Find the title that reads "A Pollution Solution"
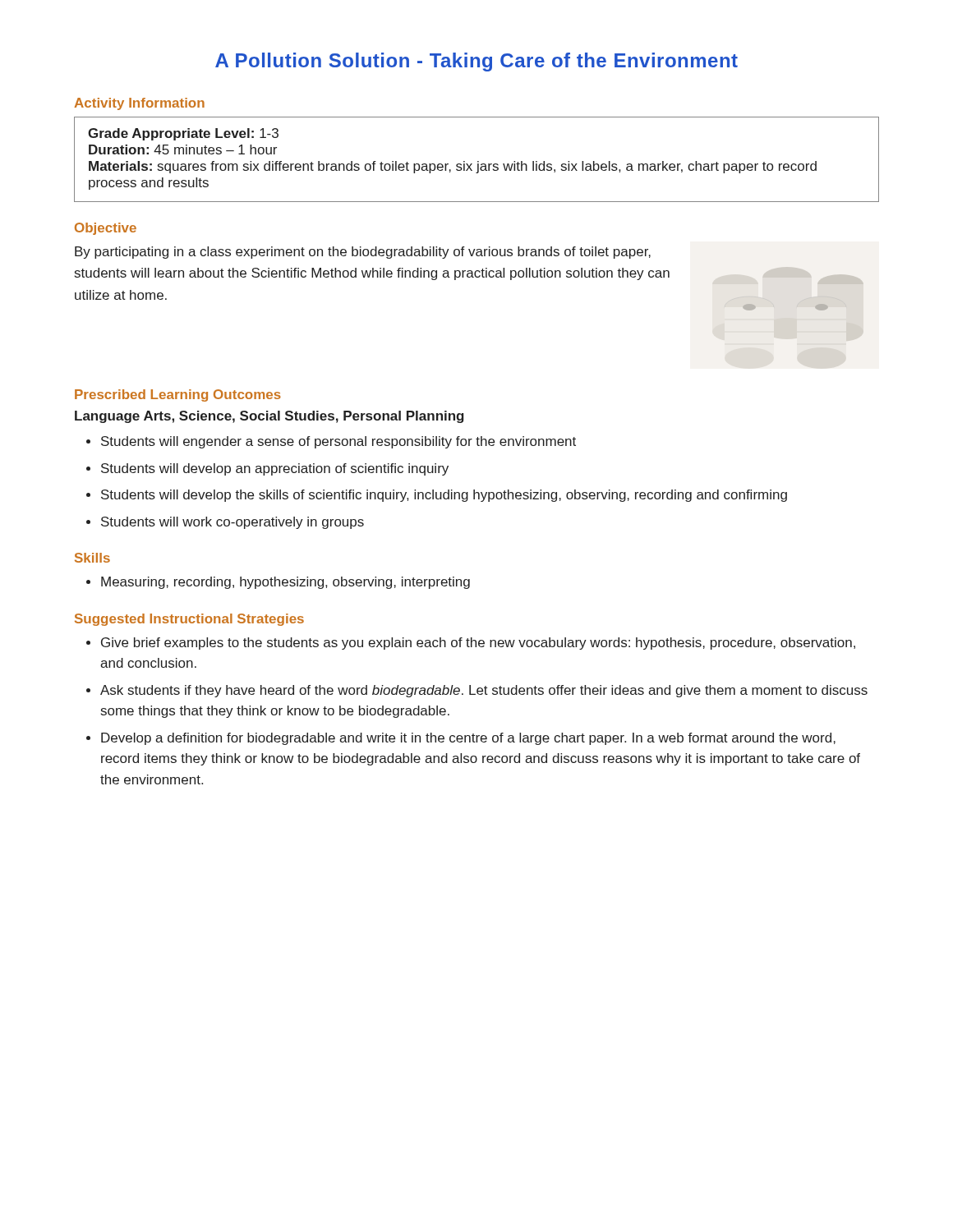Viewport: 953px width, 1232px height. point(476,60)
